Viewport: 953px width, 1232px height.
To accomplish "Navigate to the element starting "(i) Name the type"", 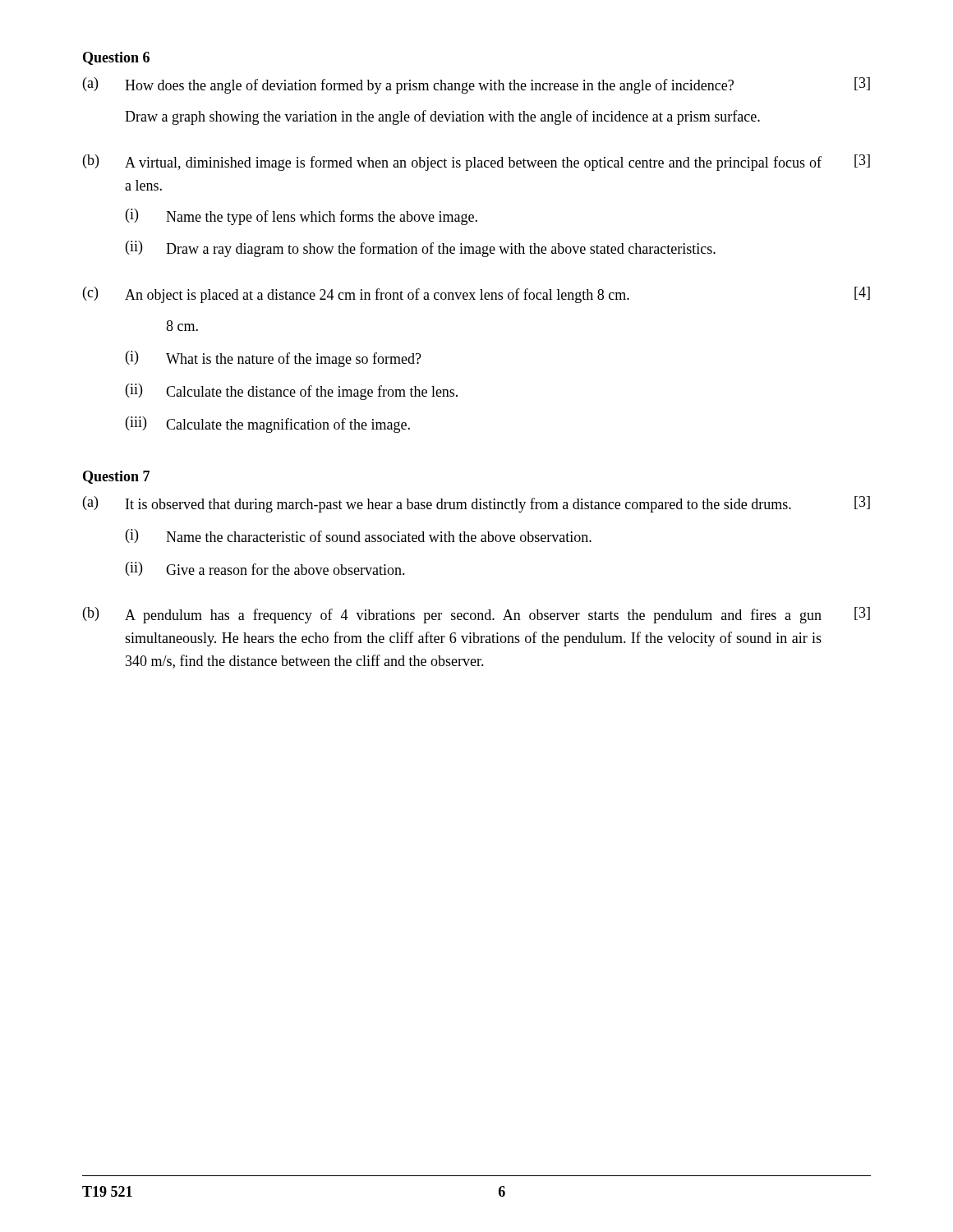I will click(x=302, y=217).
